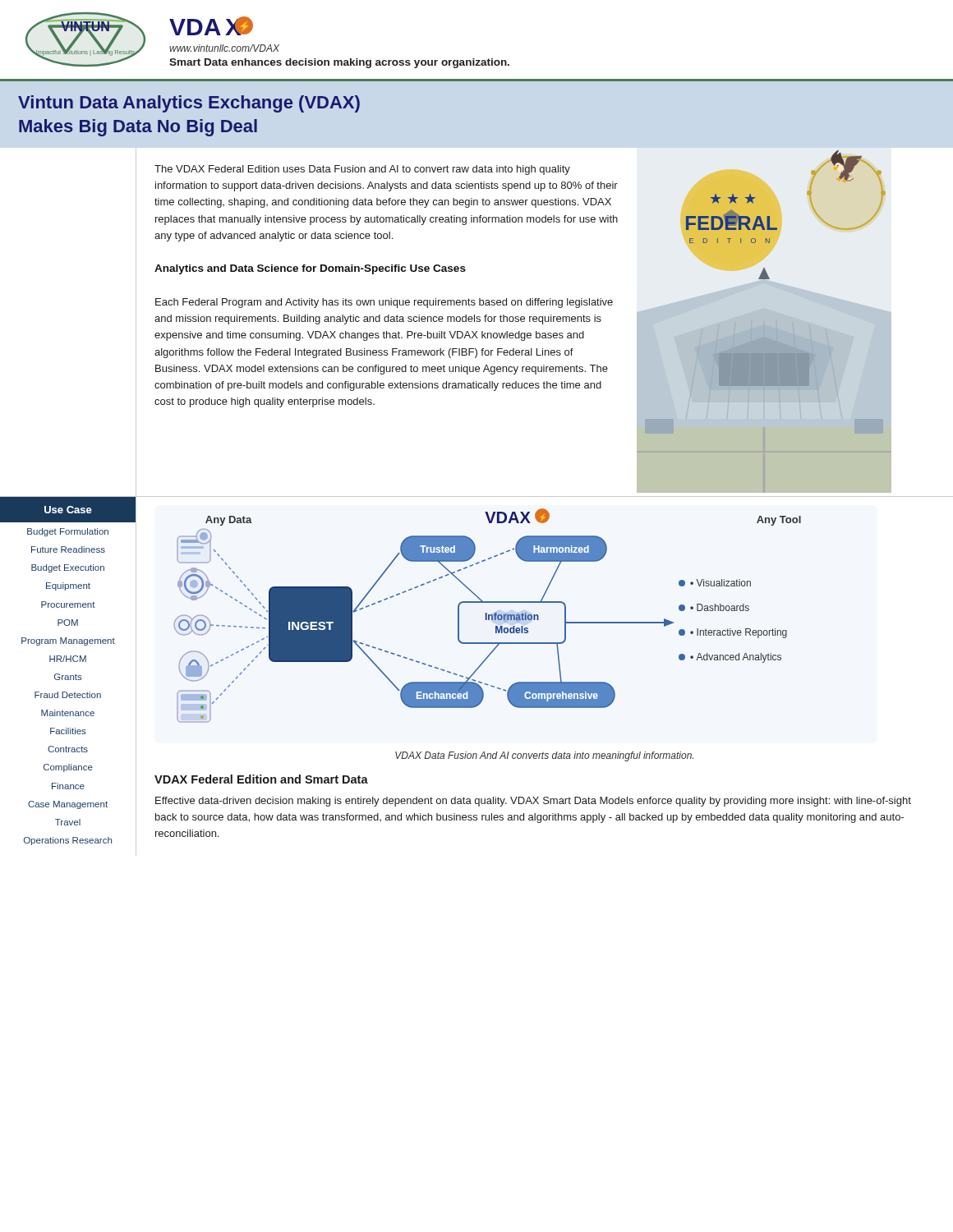Point to the section header beginning "Analytics and Data Science for Domain-Specific"
The width and height of the screenshot is (953, 1232).
tap(310, 268)
